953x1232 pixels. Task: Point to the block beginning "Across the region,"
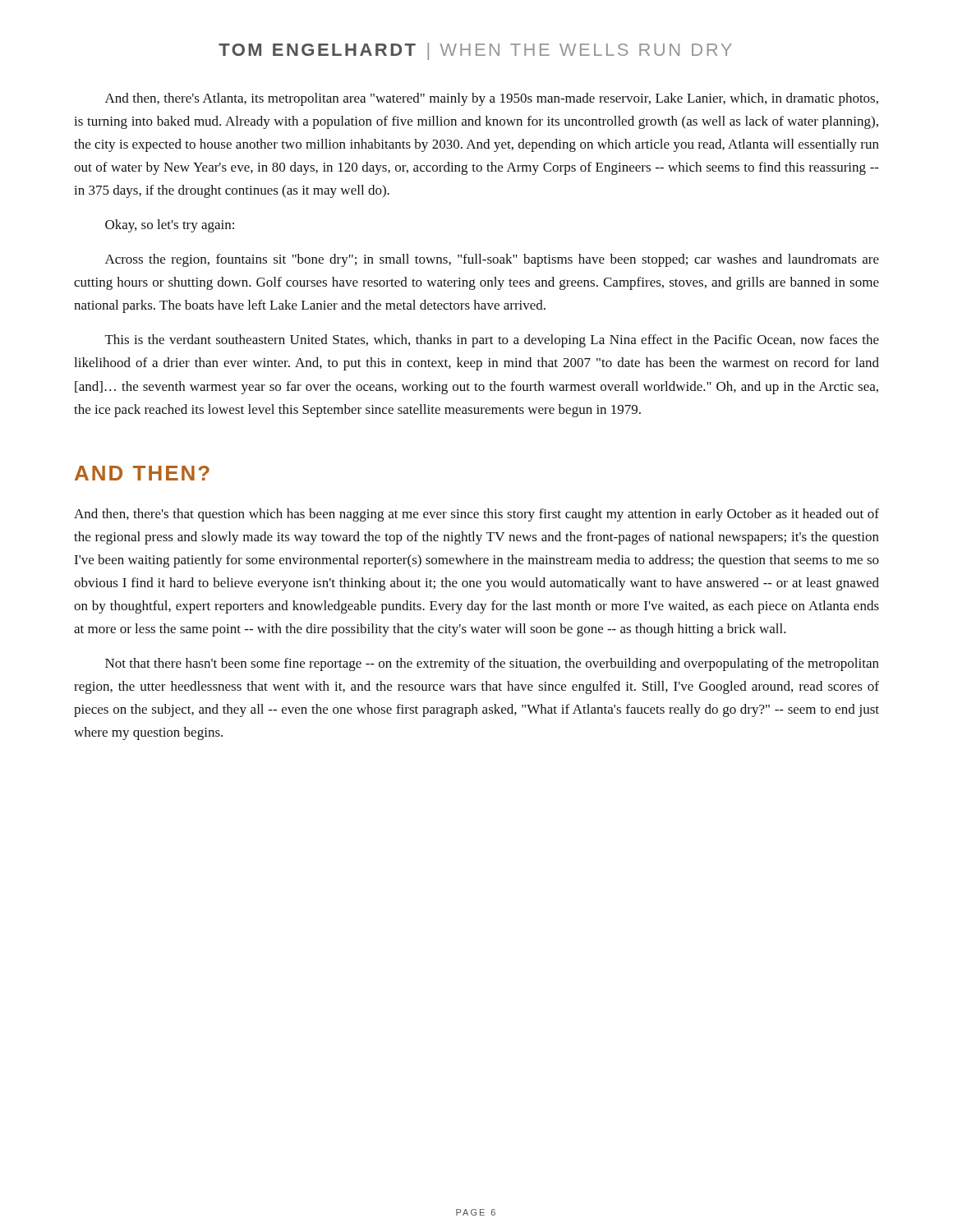pos(476,283)
